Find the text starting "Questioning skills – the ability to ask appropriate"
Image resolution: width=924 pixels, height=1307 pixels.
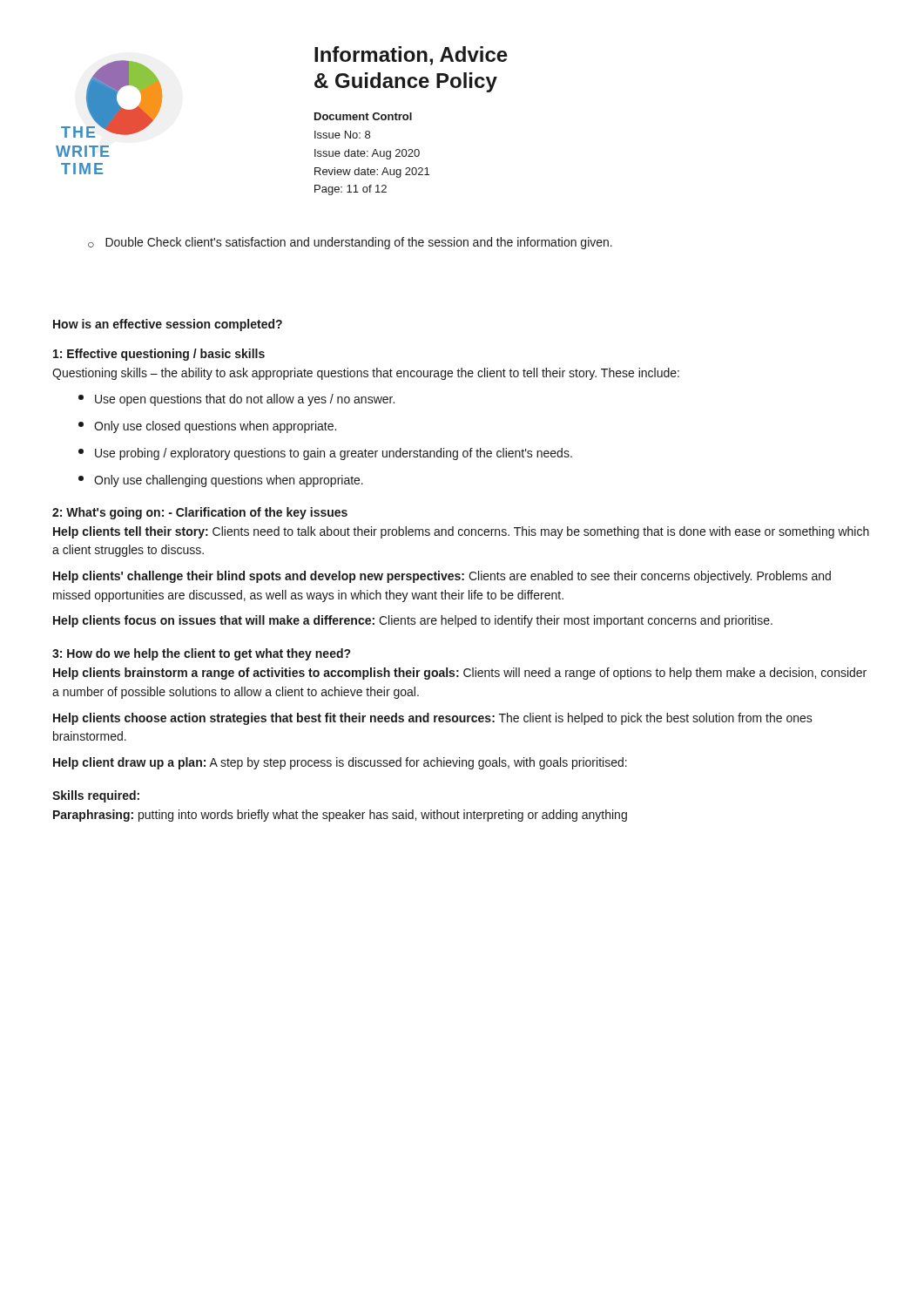(x=366, y=373)
